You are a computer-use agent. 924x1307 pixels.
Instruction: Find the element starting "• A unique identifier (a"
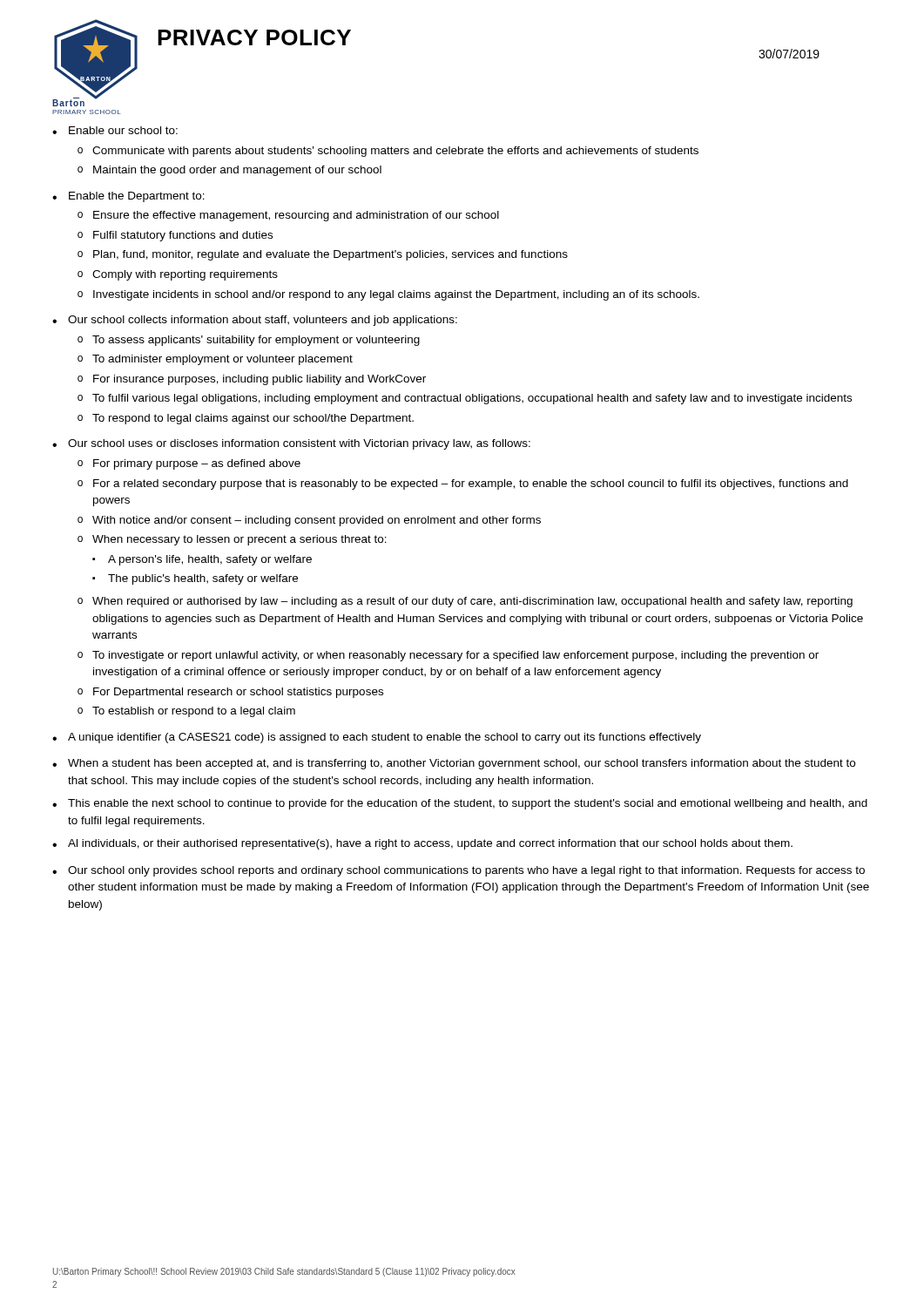coord(462,738)
